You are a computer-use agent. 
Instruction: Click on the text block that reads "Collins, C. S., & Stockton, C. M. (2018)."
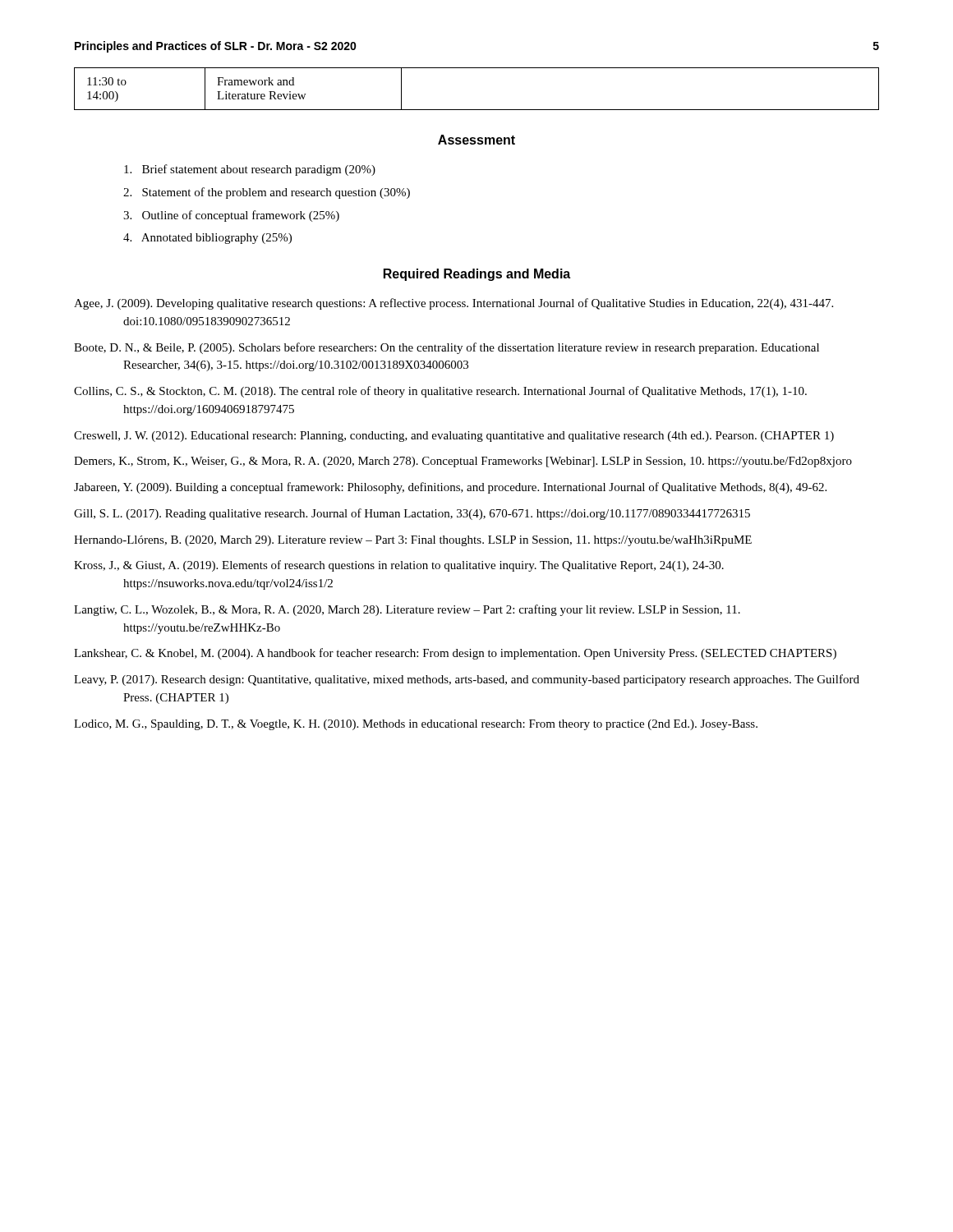click(441, 400)
